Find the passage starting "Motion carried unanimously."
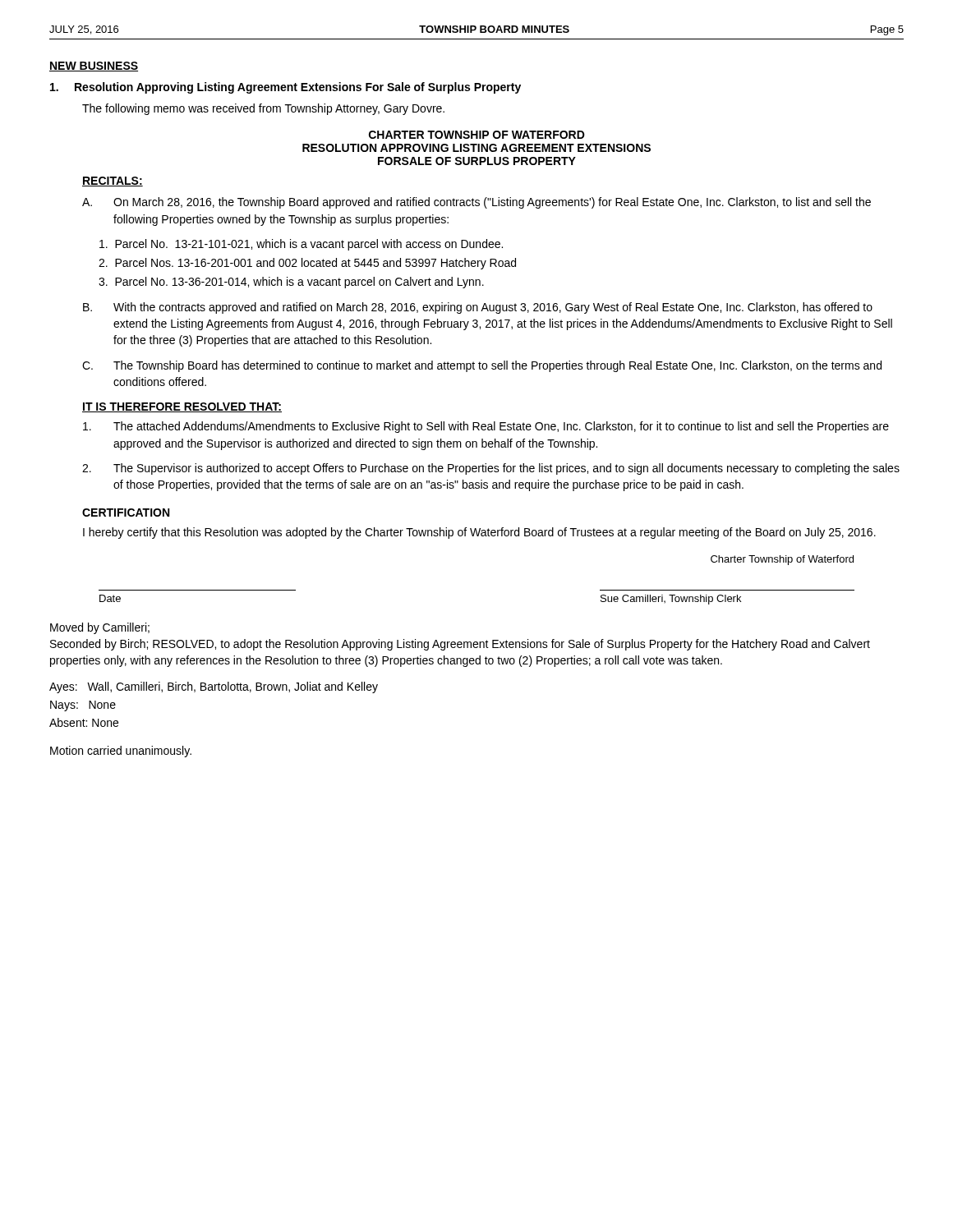 coord(121,751)
